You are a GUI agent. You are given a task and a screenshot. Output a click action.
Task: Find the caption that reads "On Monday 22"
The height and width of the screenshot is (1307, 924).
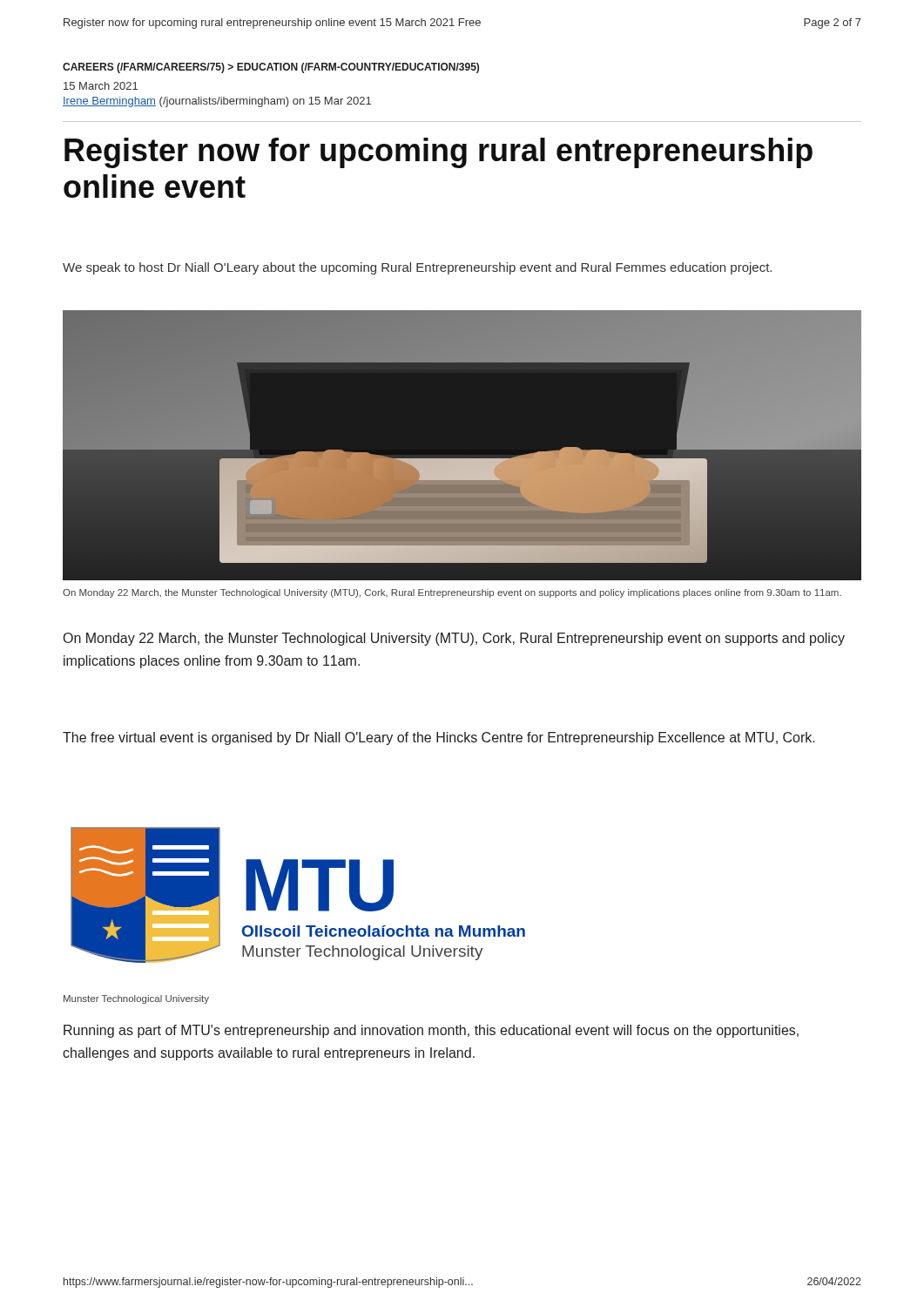(x=452, y=592)
